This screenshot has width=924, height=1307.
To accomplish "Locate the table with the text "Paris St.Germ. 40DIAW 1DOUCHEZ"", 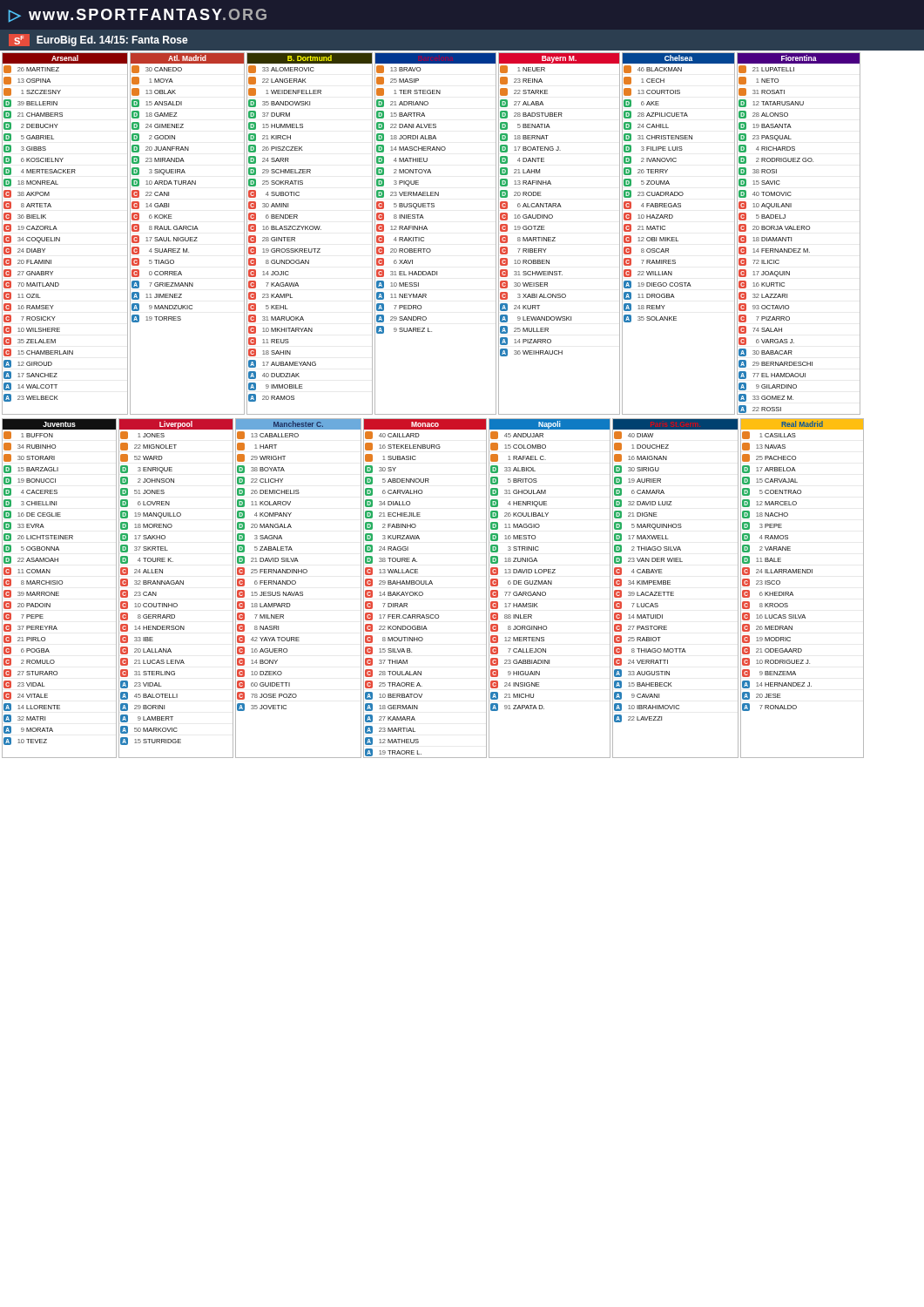I will tap(675, 588).
